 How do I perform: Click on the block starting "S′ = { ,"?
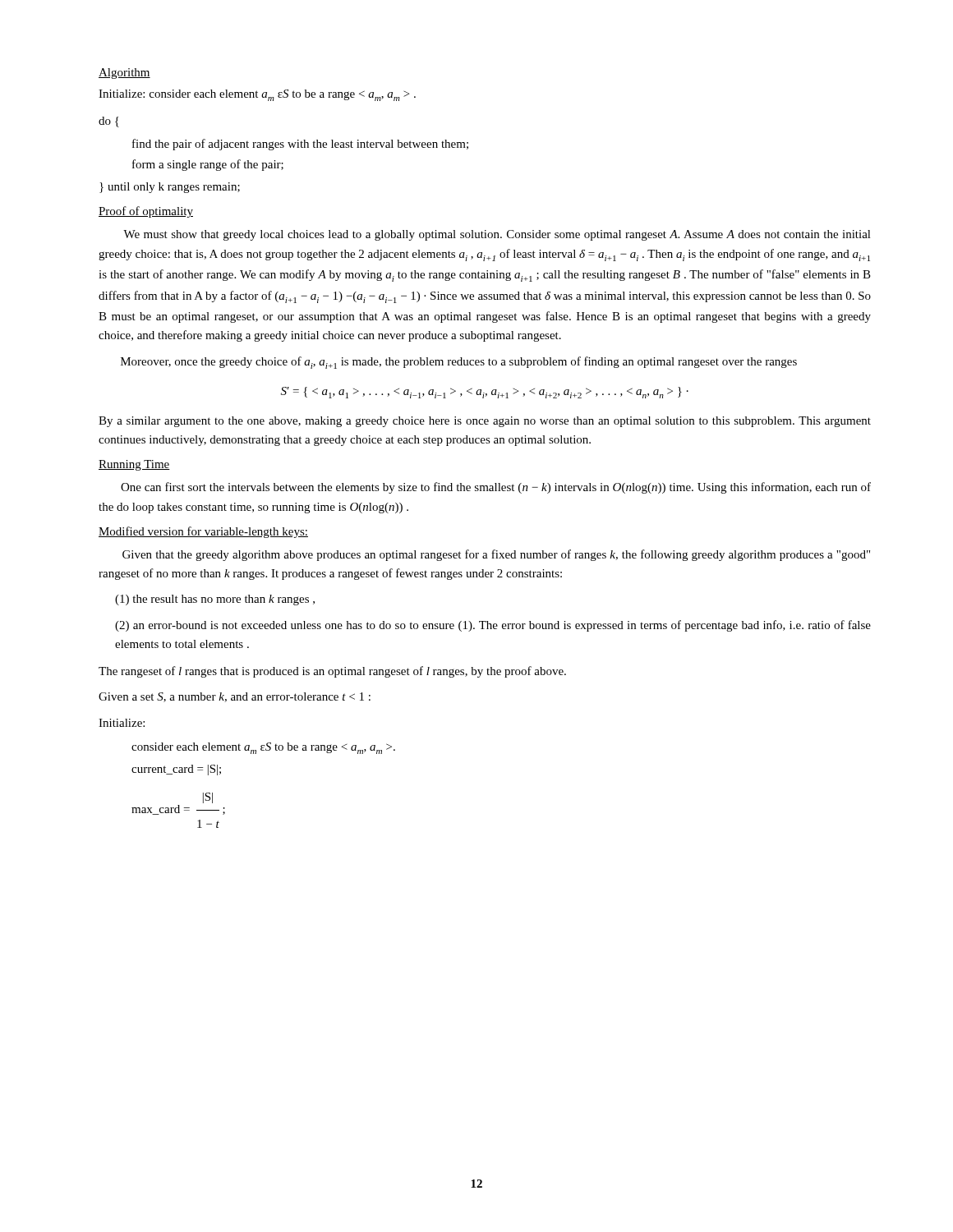[485, 392]
